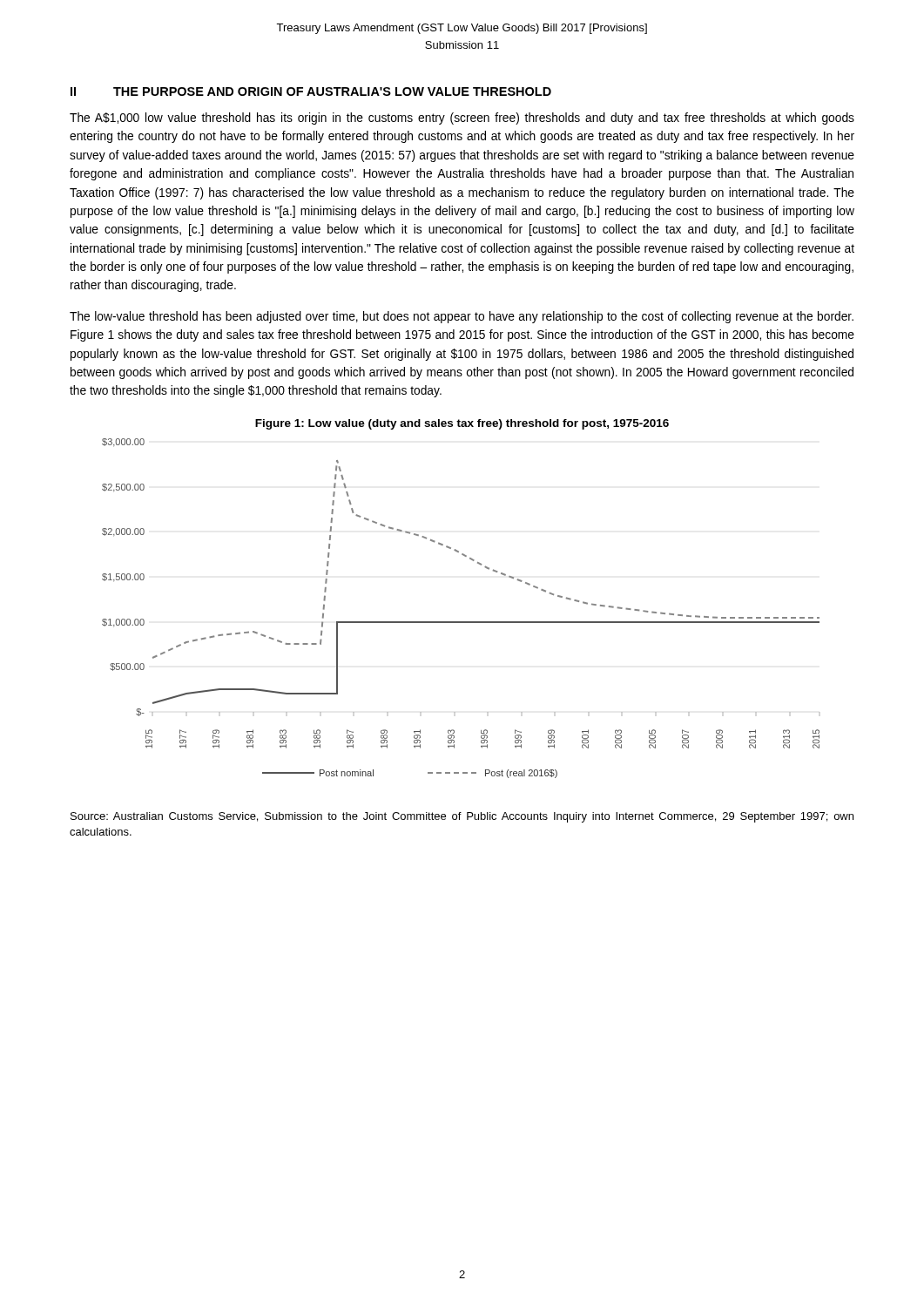Locate a line chart
Screen dimensions: 1307x924
tap(462, 617)
